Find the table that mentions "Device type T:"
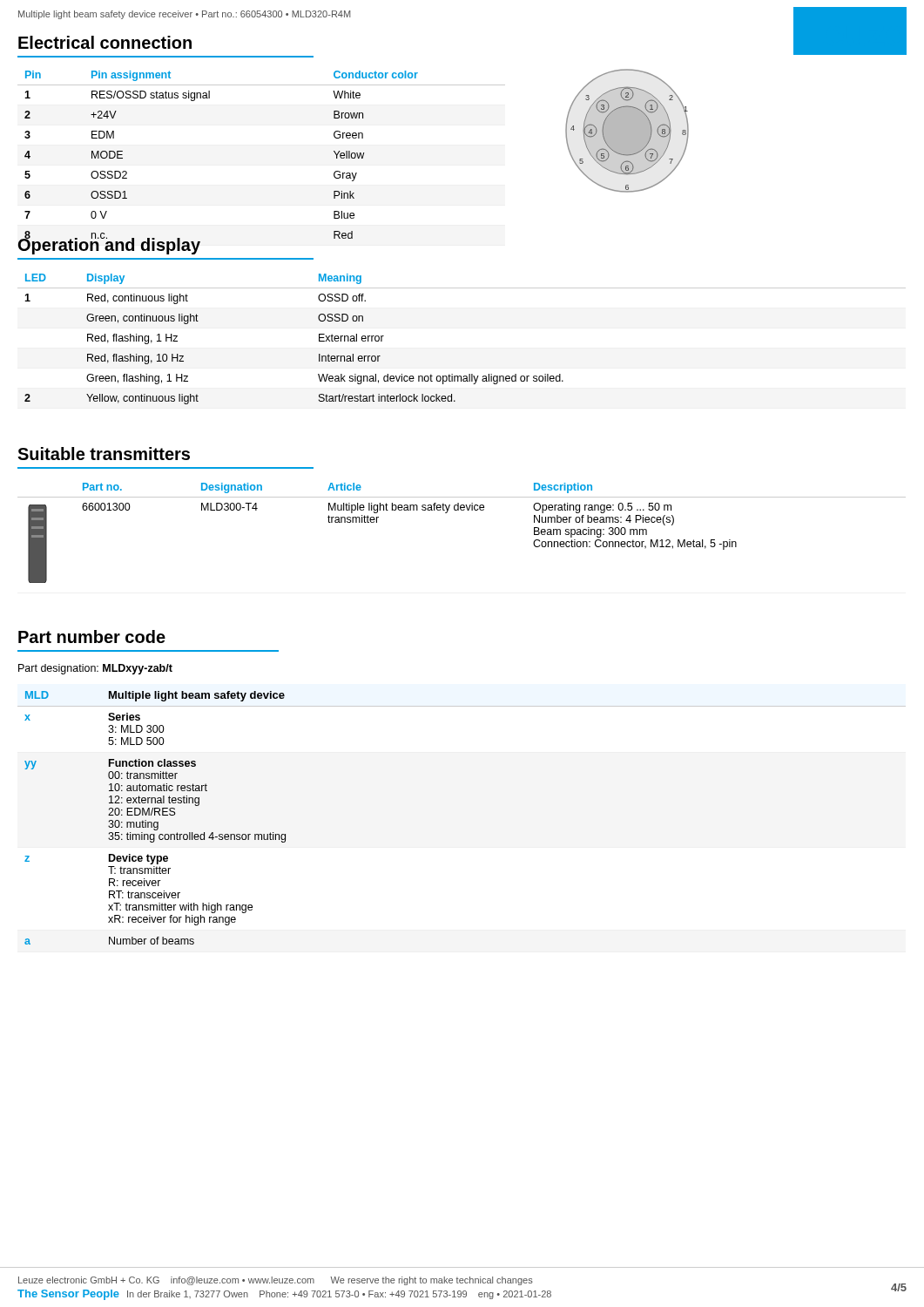 click(x=462, y=818)
